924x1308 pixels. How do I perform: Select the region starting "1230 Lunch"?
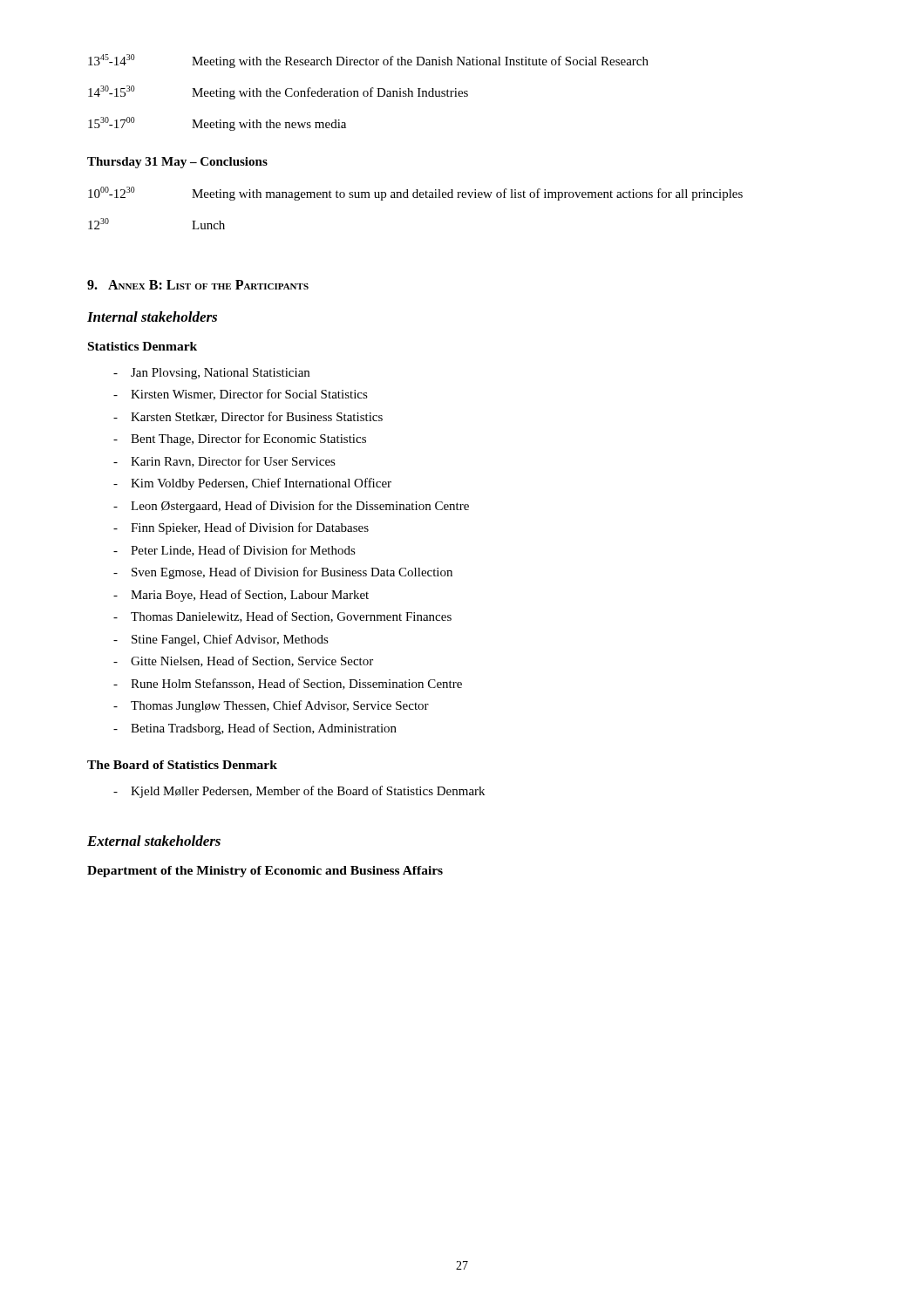[98, 224]
